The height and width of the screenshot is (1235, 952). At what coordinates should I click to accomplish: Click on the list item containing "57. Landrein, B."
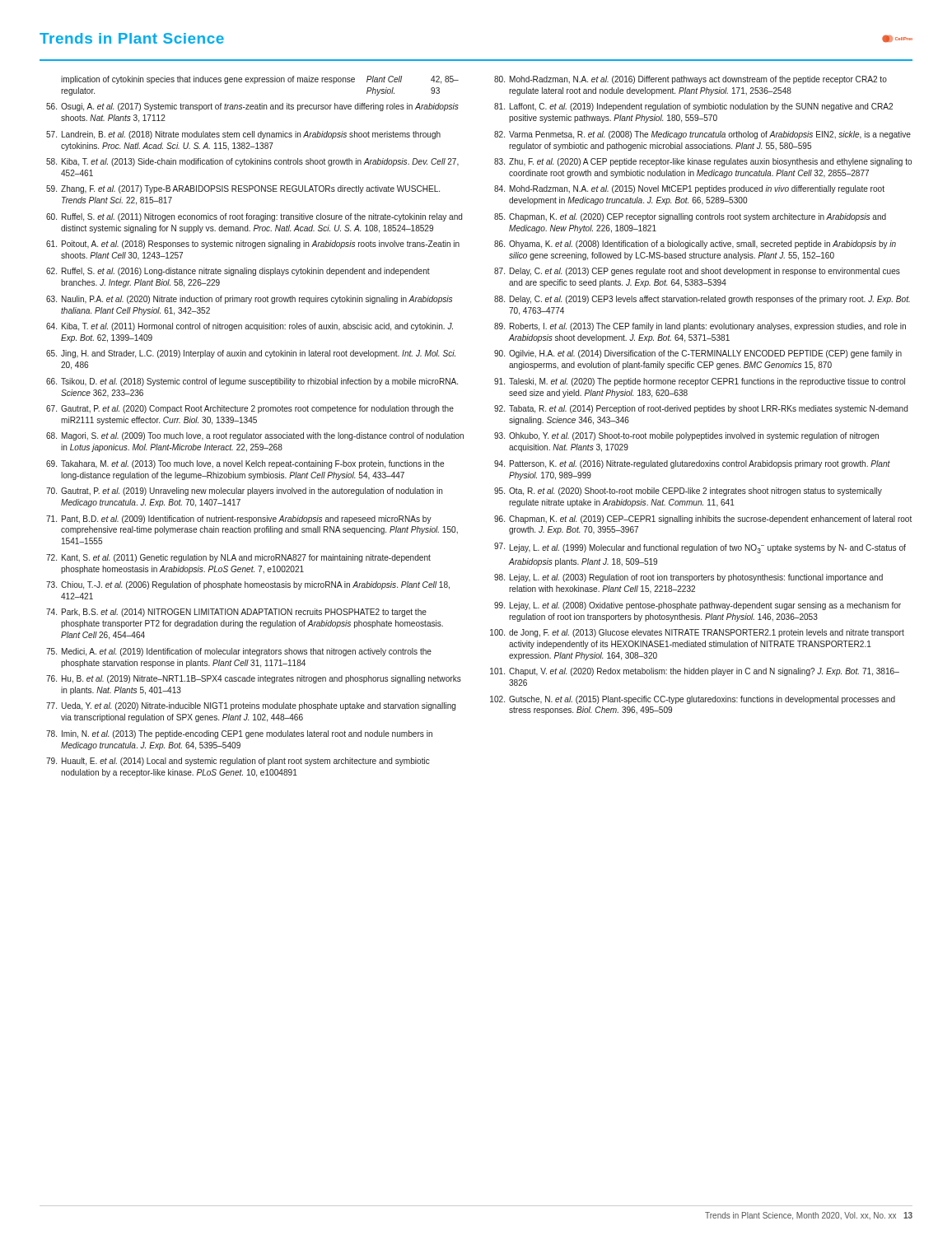[x=252, y=140]
